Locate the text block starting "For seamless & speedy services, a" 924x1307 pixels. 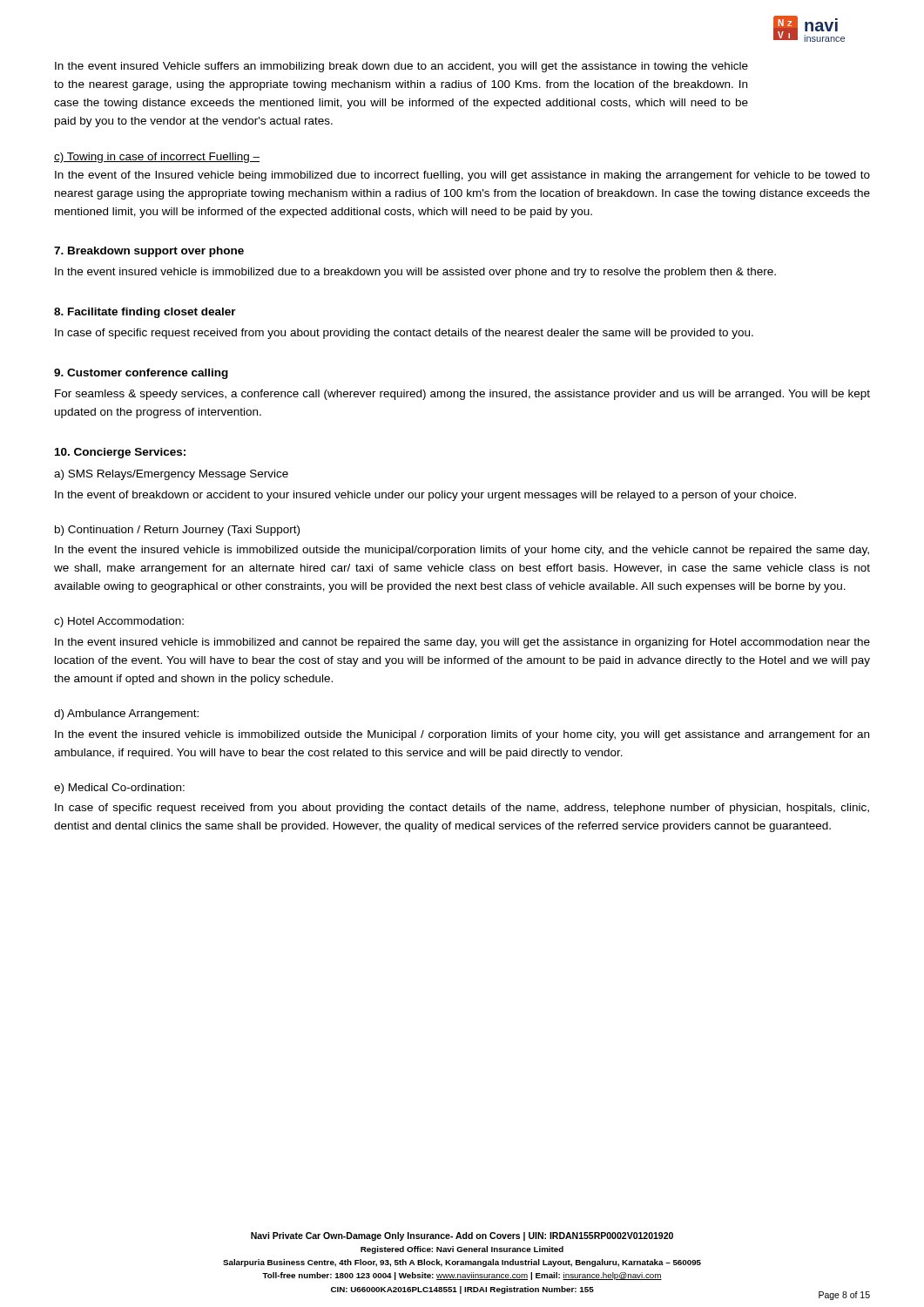pyautogui.click(x=462, y=402)
